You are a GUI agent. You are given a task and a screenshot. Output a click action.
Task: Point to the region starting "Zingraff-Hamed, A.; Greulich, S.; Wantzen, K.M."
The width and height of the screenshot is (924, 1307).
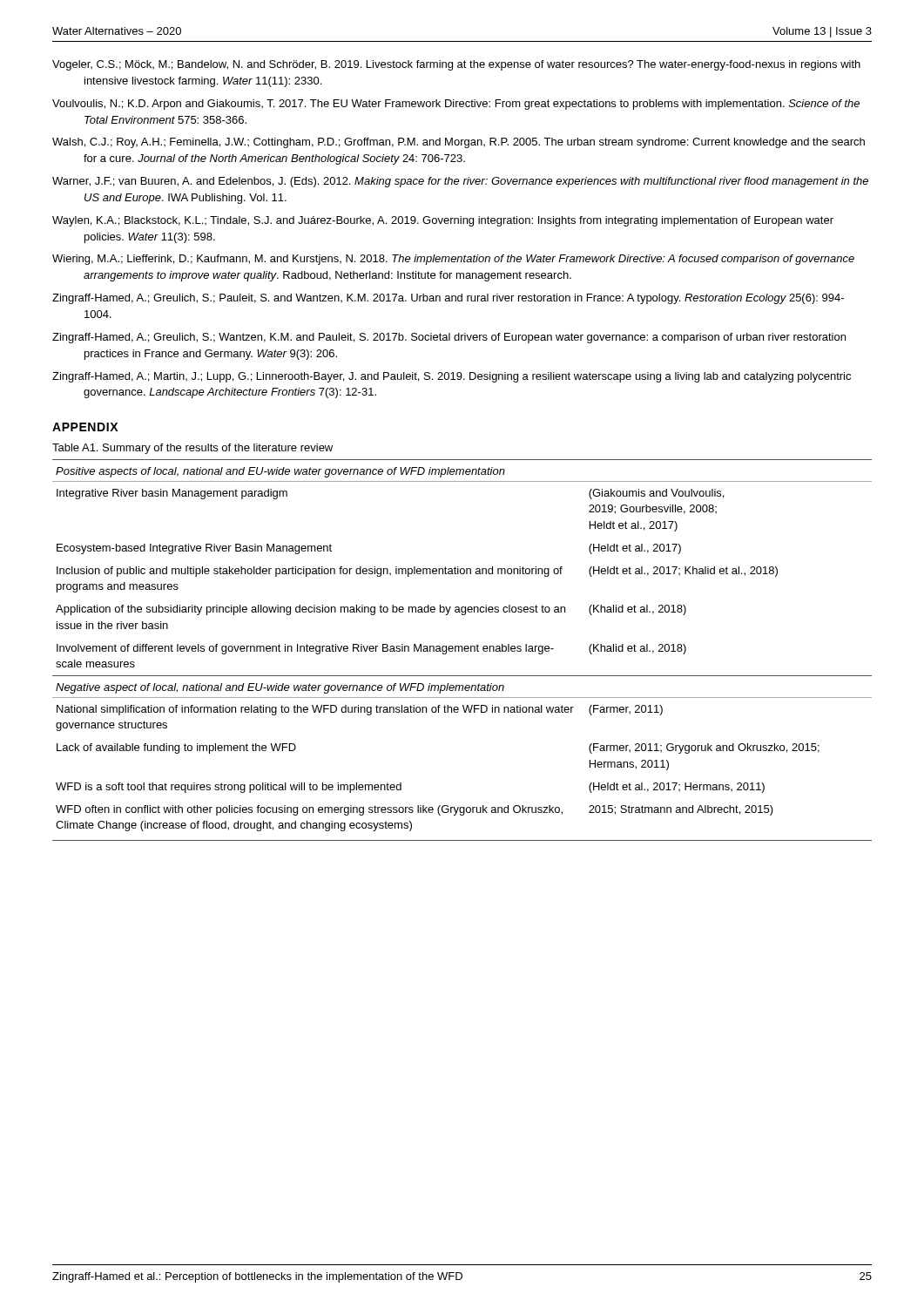[449, 345]
